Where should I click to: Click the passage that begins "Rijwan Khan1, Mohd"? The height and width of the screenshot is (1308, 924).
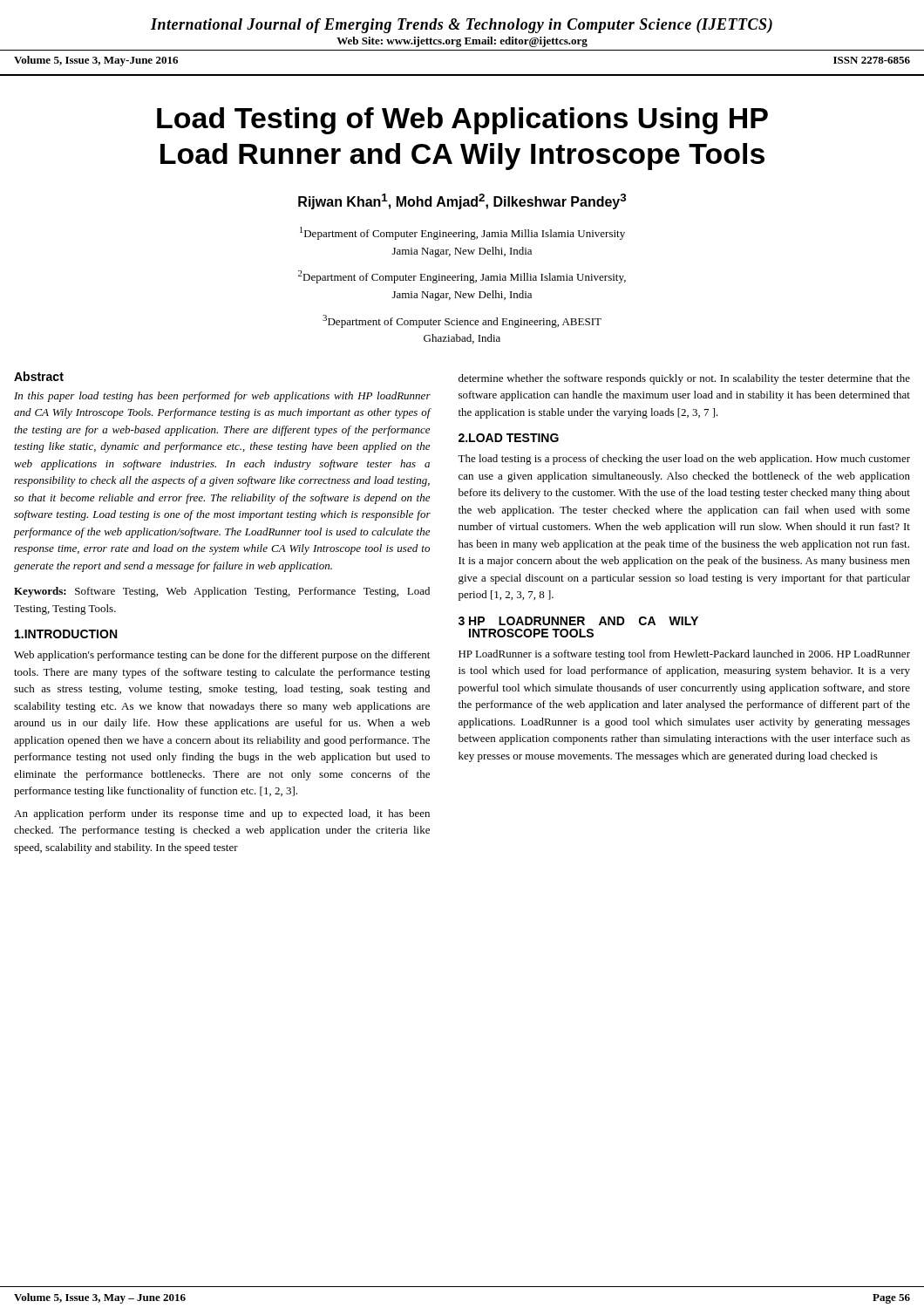(x=462, y=198)
